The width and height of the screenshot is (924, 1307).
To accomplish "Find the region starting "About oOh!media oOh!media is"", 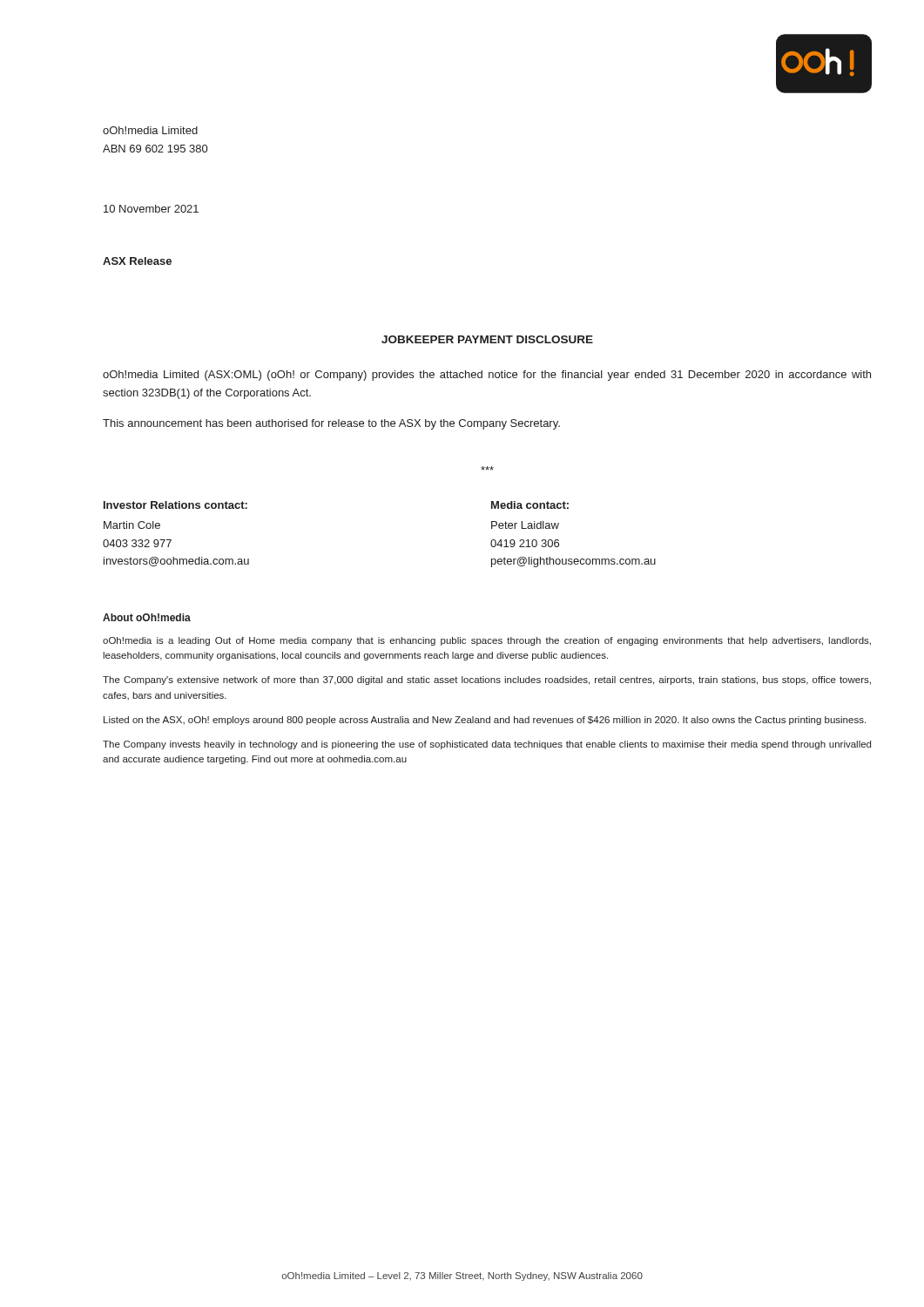I will 487,689.
